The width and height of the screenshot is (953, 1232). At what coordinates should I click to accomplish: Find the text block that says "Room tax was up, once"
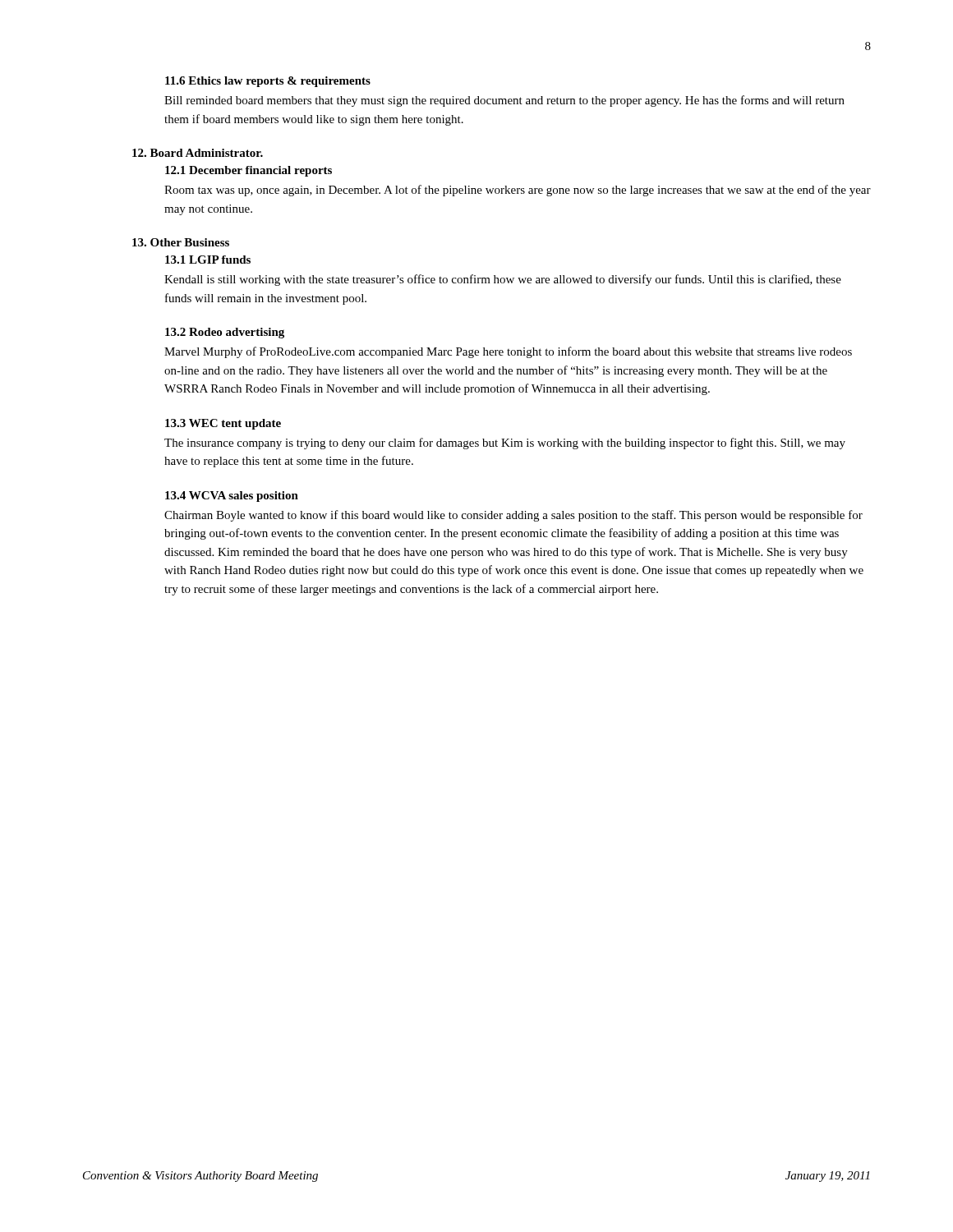tap(517, 199)
